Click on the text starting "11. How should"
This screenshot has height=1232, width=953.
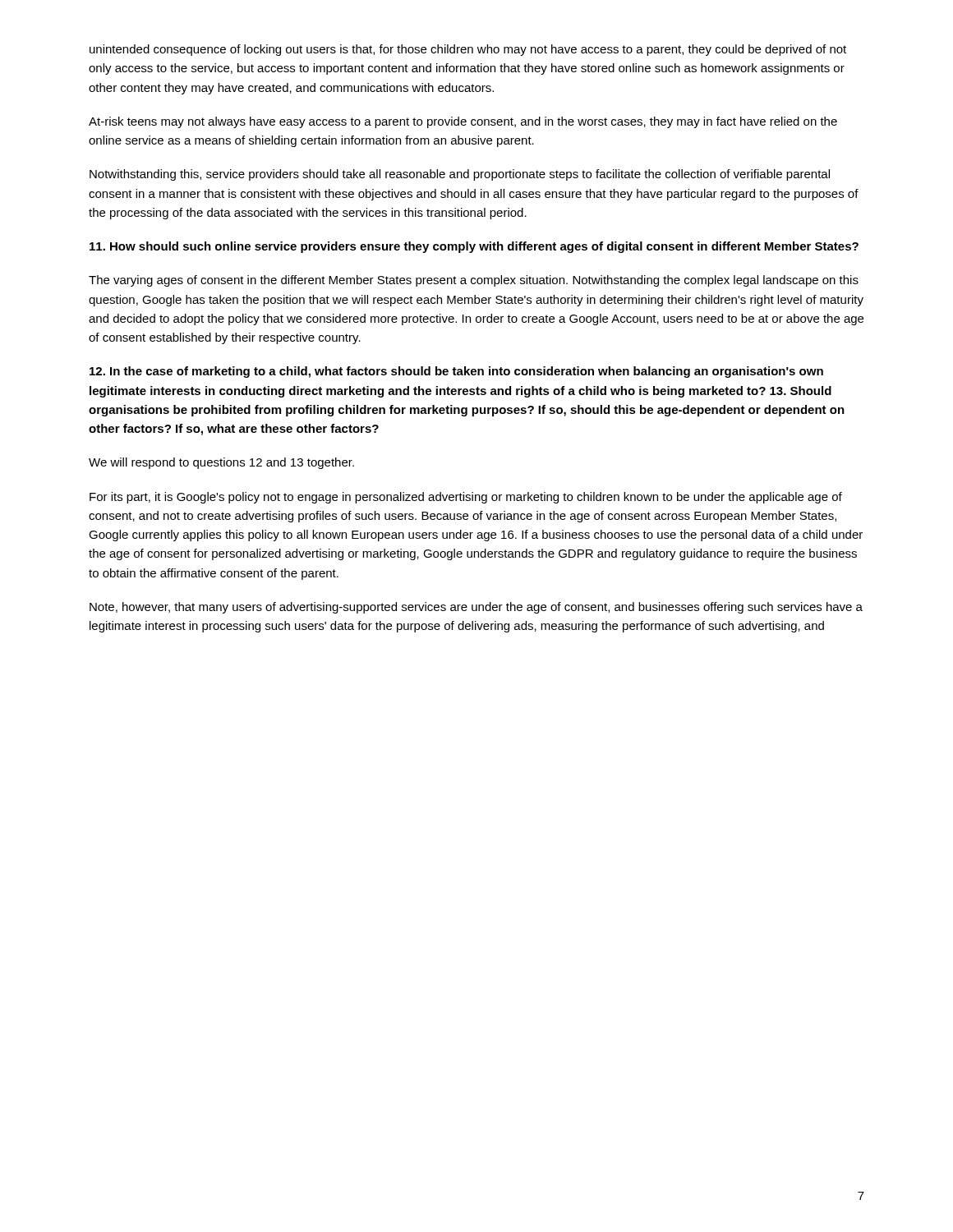474,246
